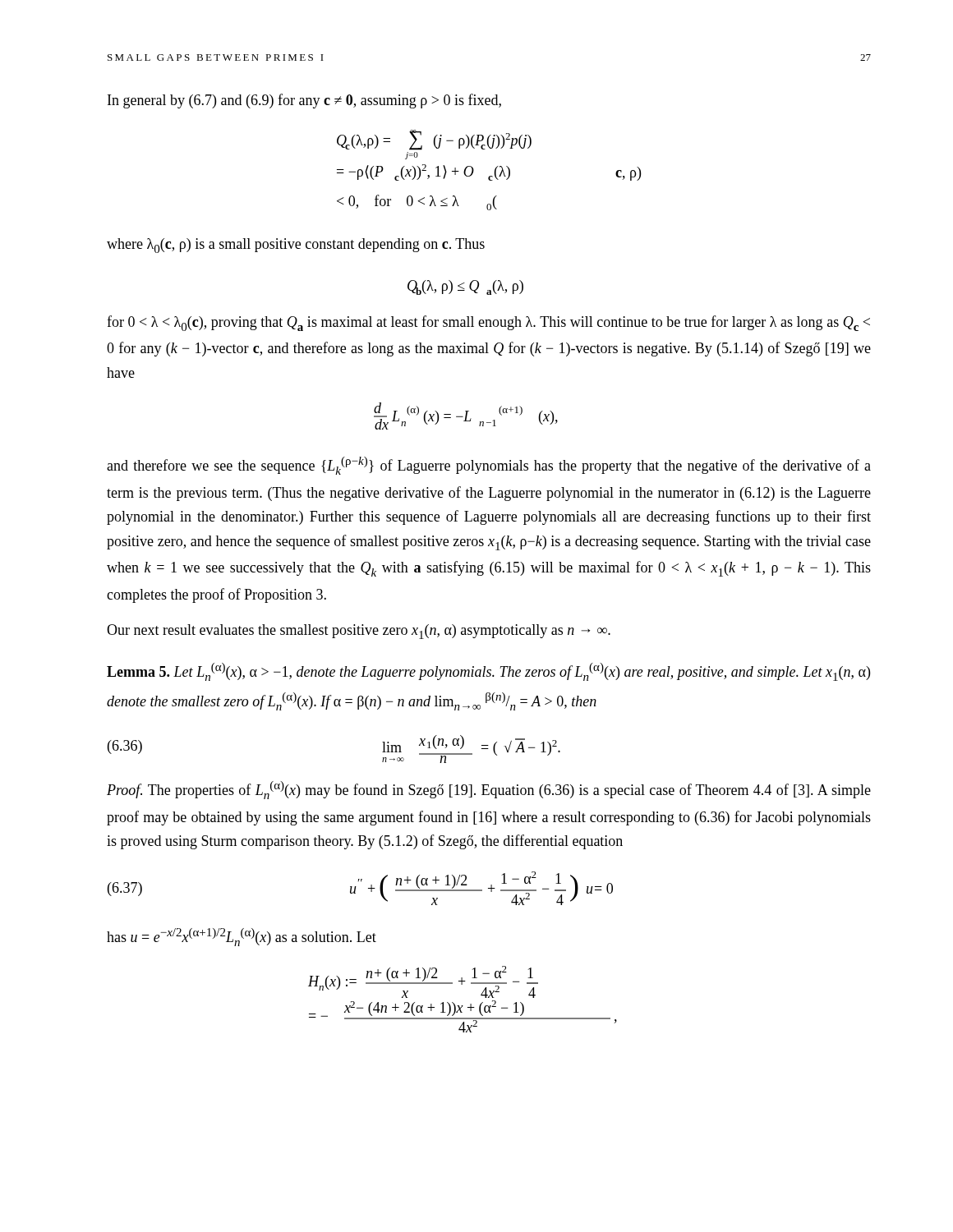Point to the formula beginning "(6.36) lim n→∞ x 1 (n, α) n"
Image resolution: width=953 pixels, height=1232 pixels.
[489, 746]
